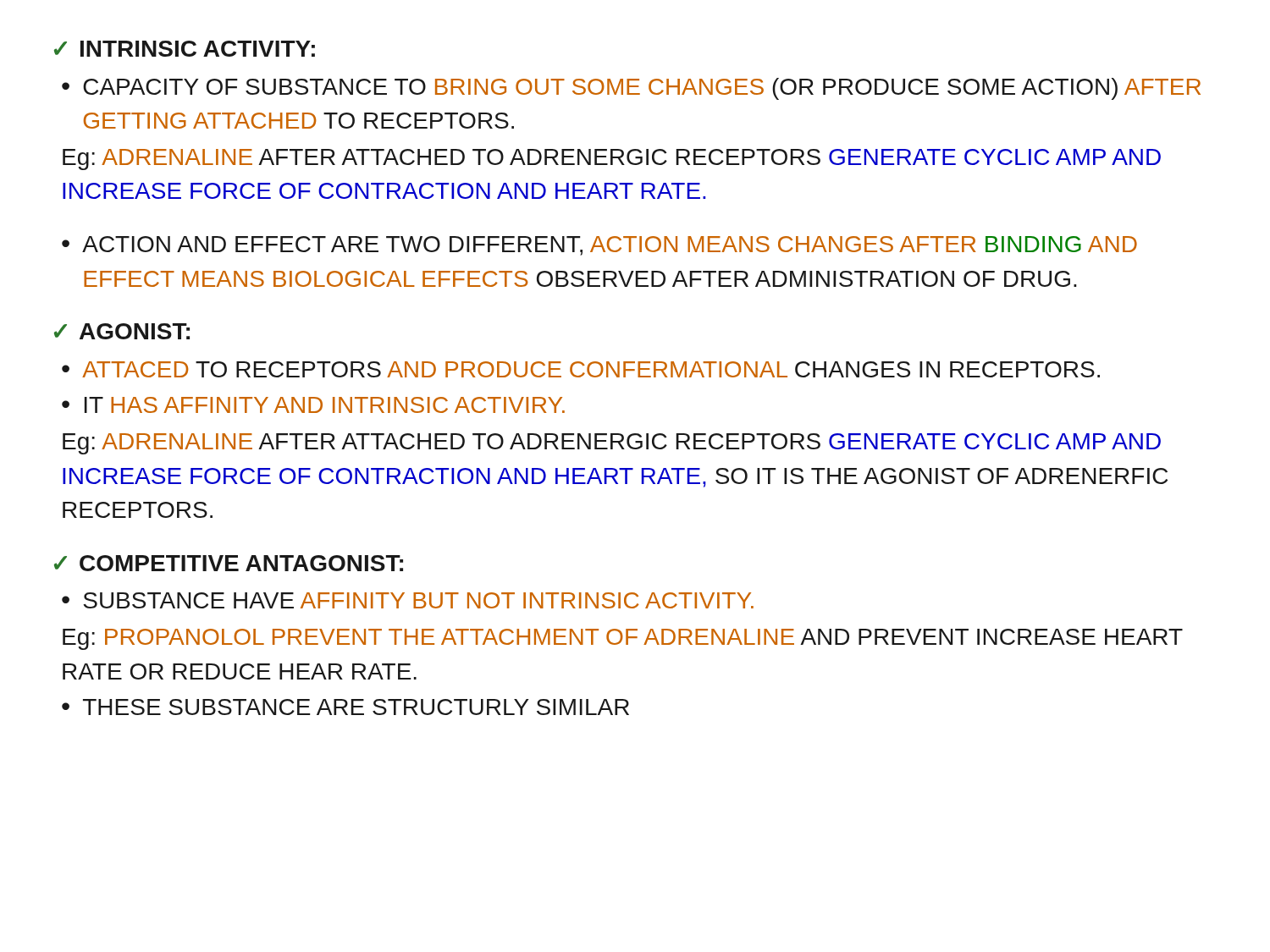Click on the list item that says "• SUBSTANCE HAVE AFFINITY BUT NOT INTRINSIC"
The image size is (1270, 952).
click(x=408, y=601)
